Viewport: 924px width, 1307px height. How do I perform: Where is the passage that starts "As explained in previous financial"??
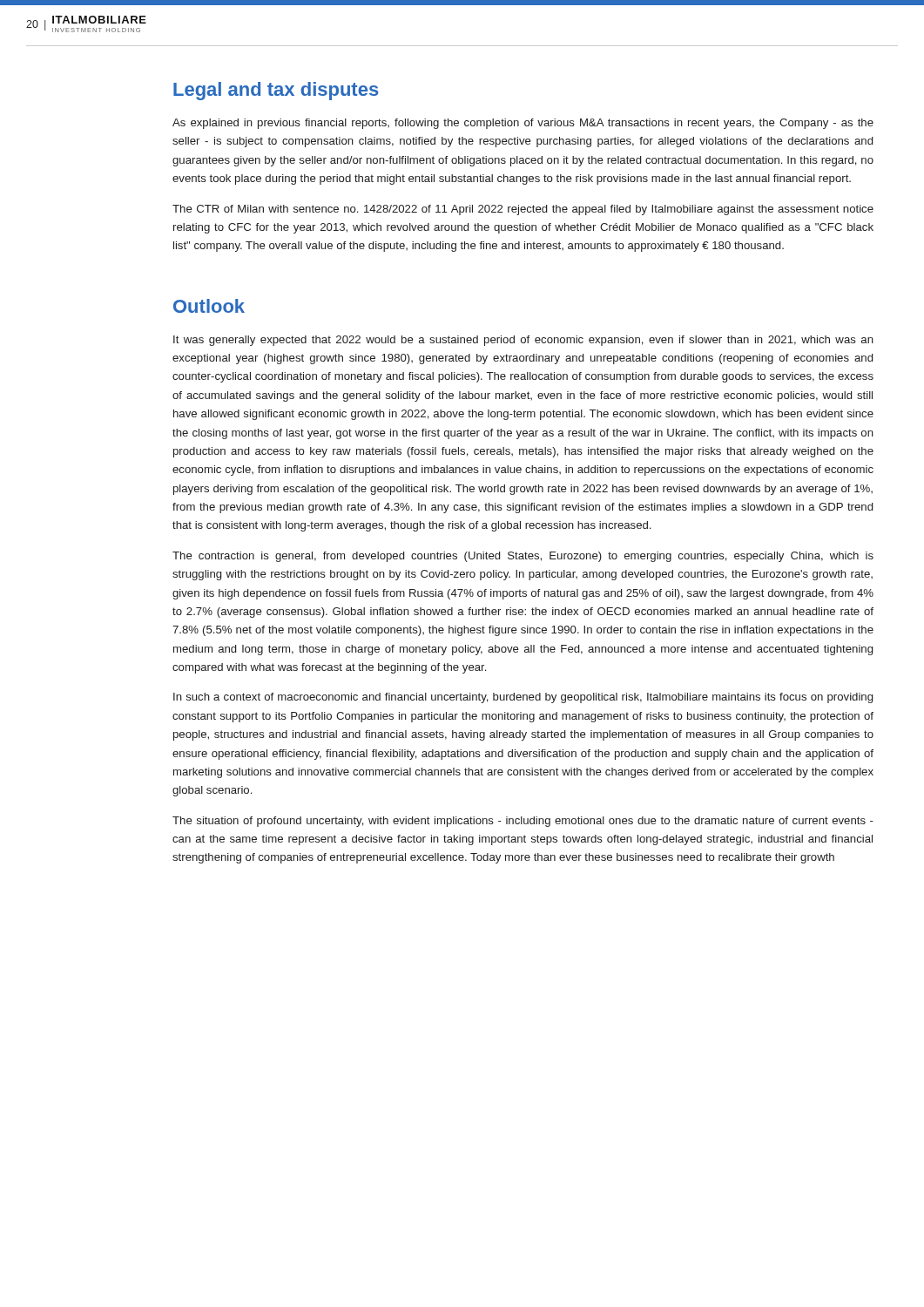[523, 150]
